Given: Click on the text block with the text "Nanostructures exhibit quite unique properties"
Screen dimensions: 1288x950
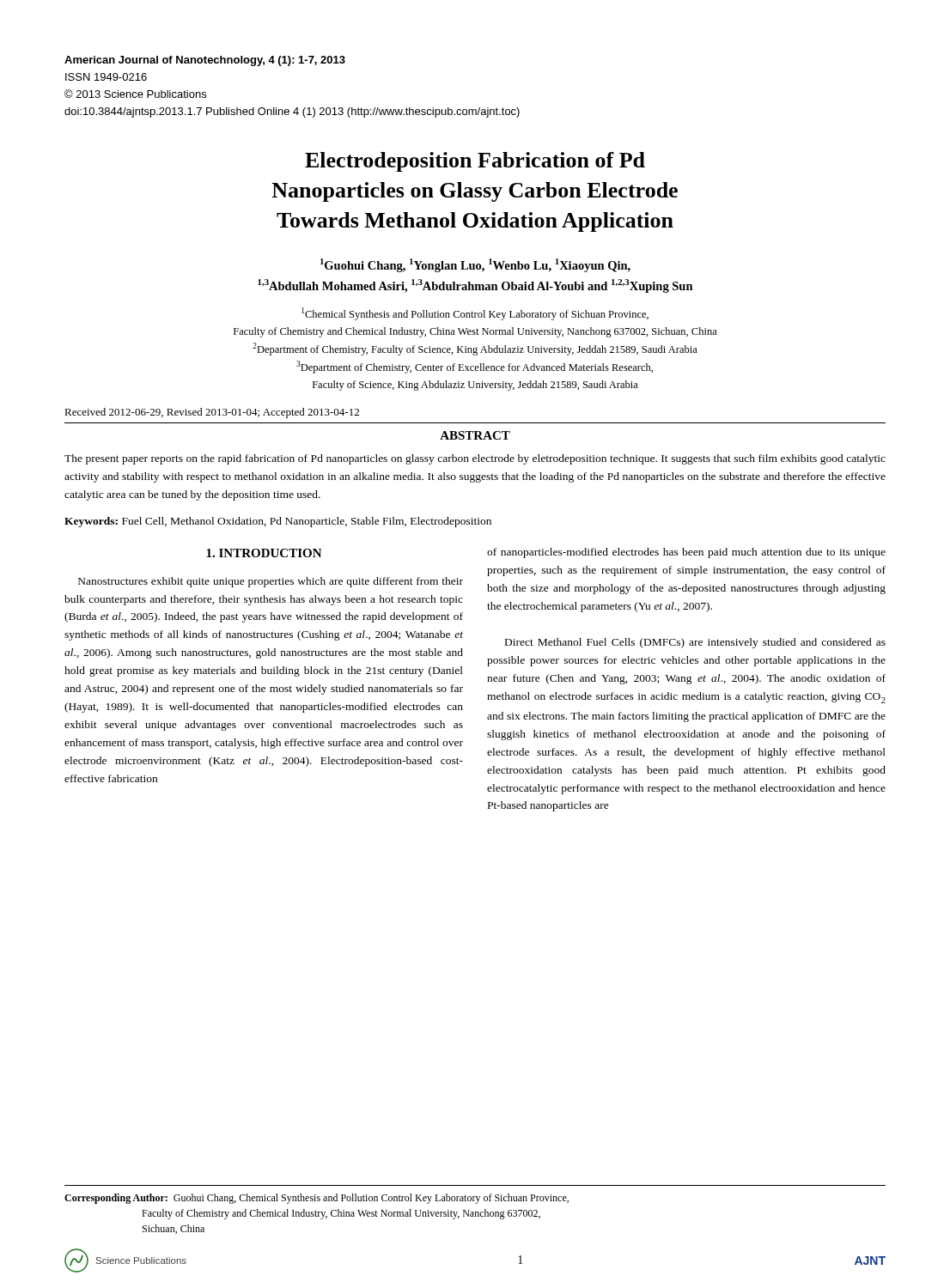Looking at the screenshot, I should [x=264, y=679].
